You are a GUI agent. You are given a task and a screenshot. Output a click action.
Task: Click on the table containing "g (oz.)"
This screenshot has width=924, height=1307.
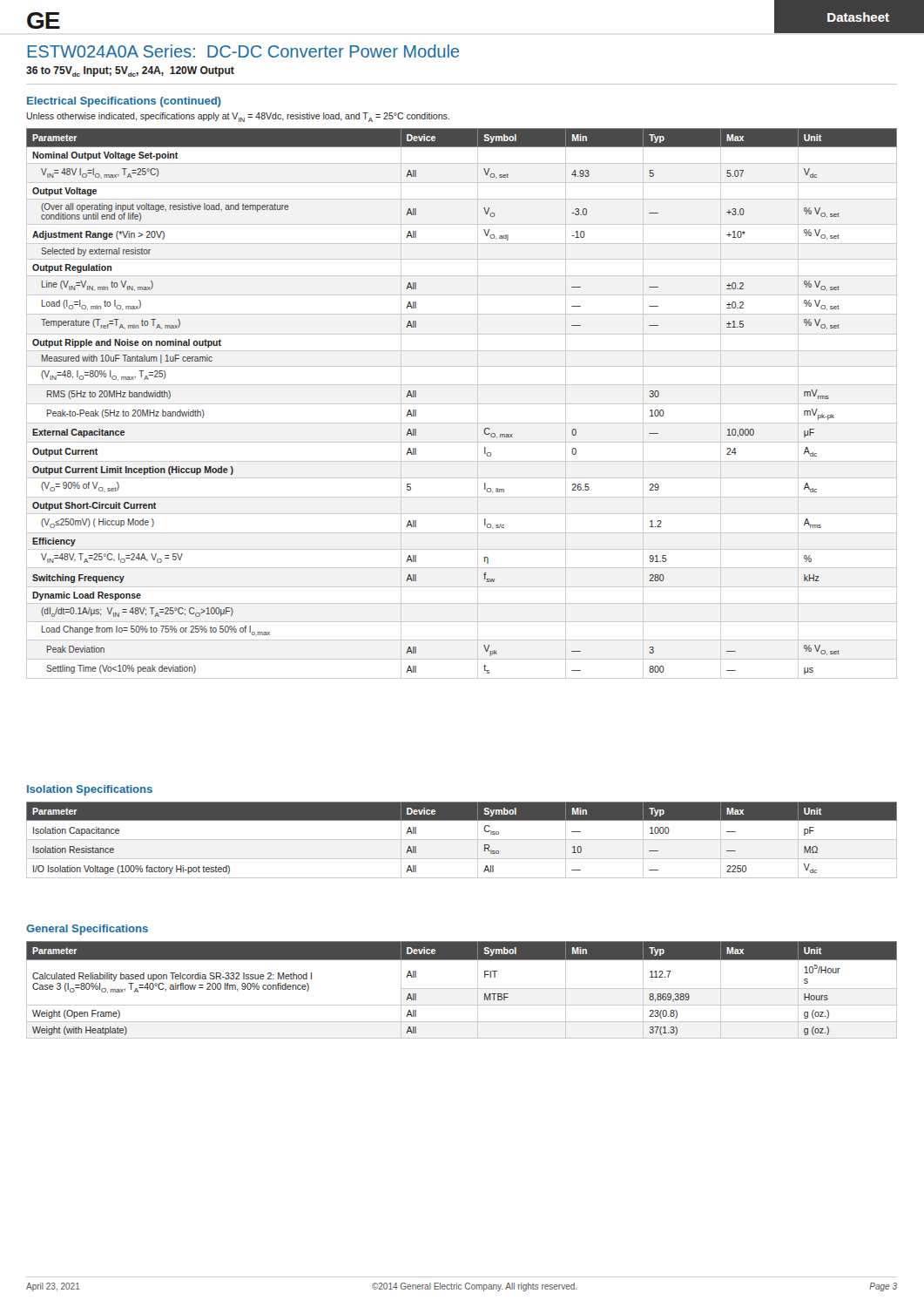click(x=462, y=990)
